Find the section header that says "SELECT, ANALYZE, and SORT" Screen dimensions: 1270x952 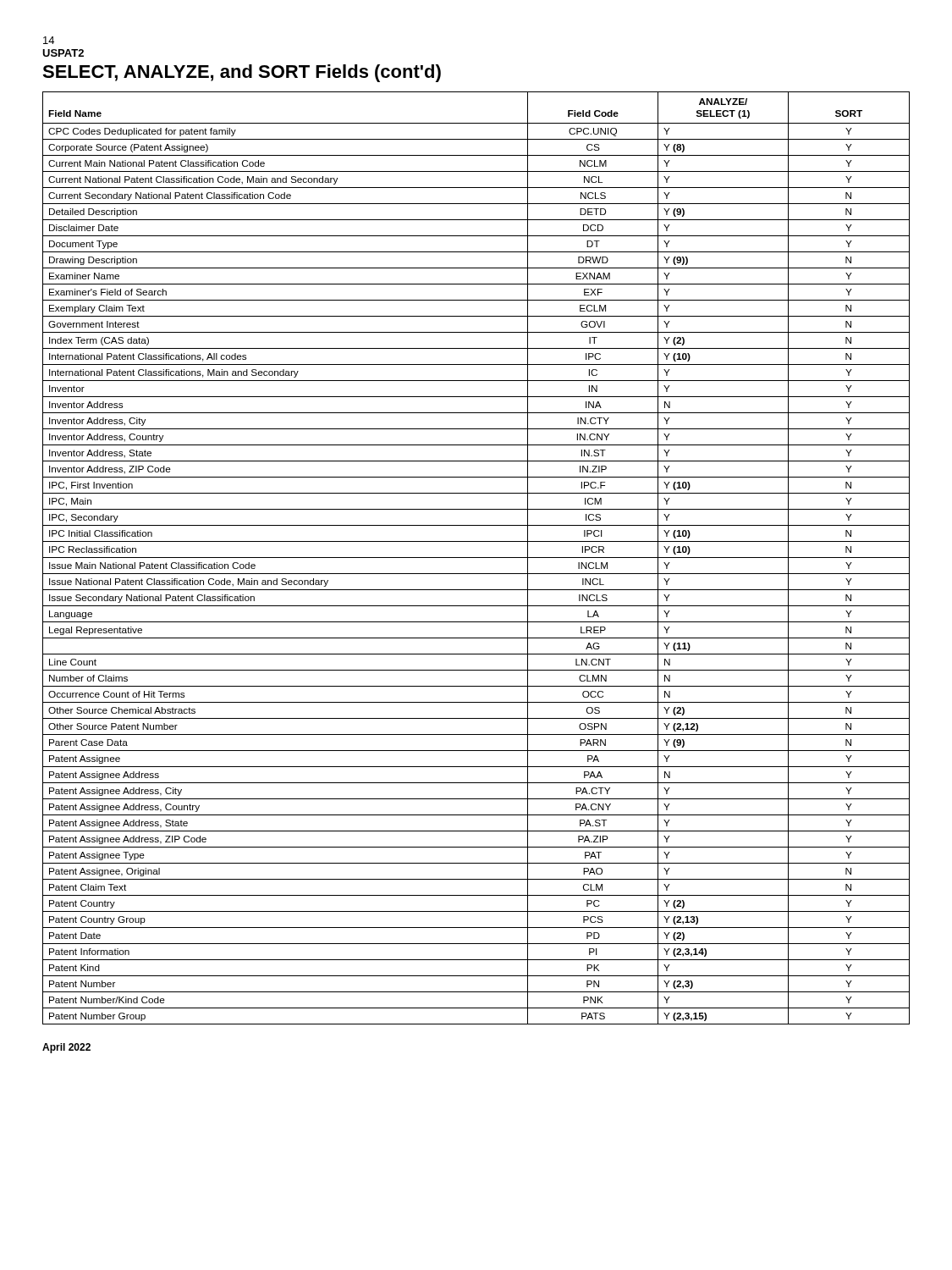[x=242, y=73]
